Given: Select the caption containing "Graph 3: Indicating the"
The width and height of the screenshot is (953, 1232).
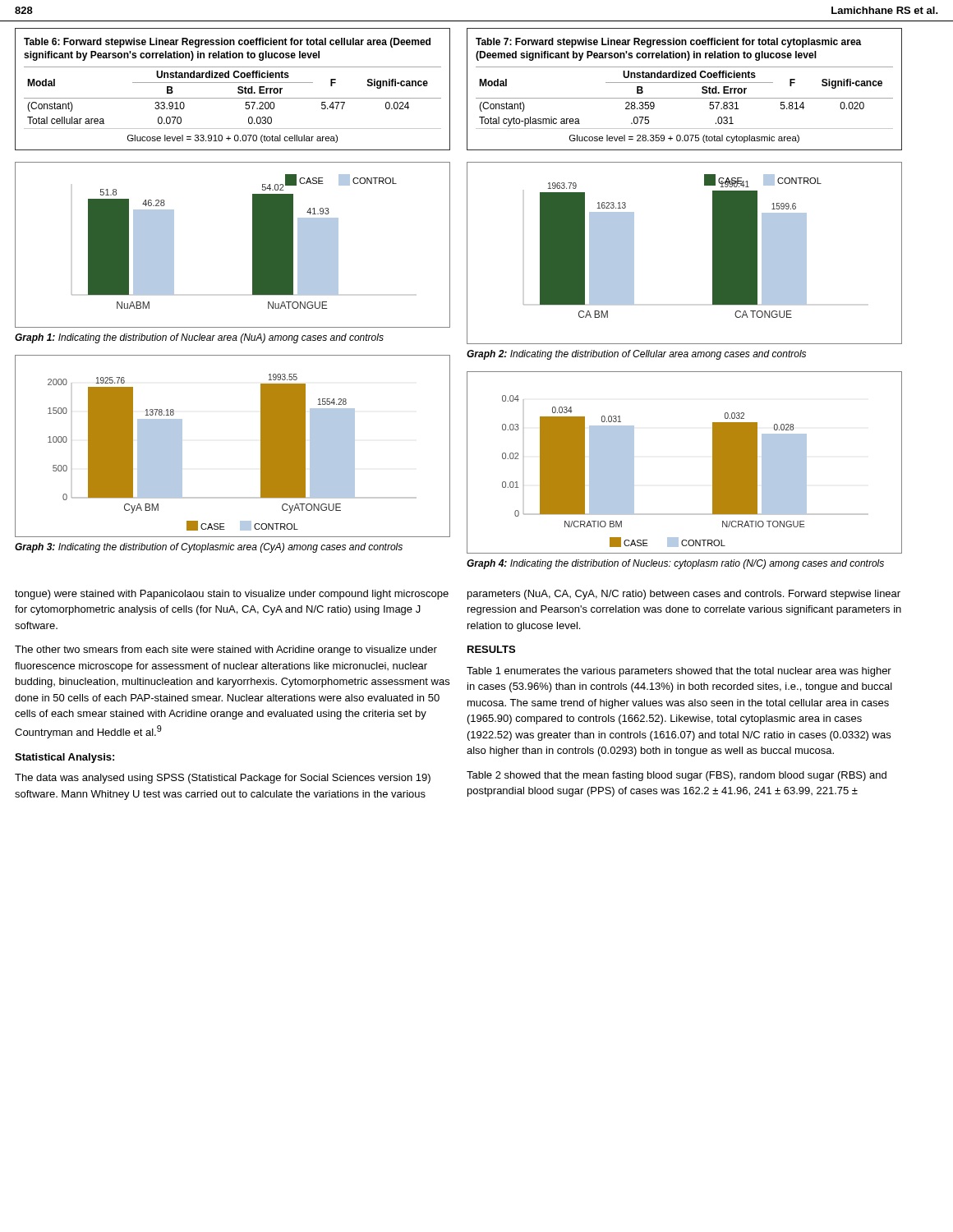Looking at the screenshot, I should [x=209, y=547].
